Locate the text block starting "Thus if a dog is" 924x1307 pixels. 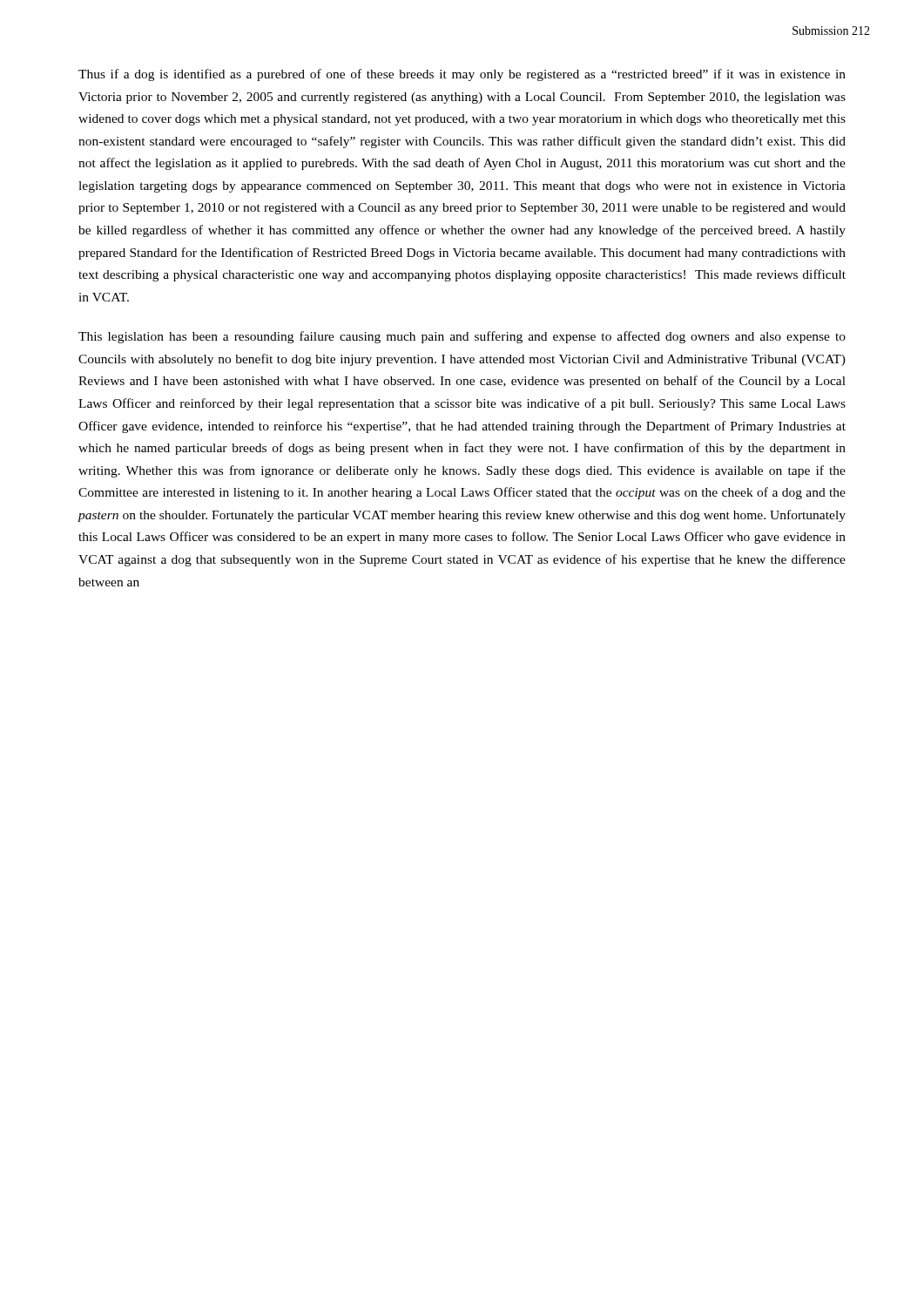(x=462, y=185)
